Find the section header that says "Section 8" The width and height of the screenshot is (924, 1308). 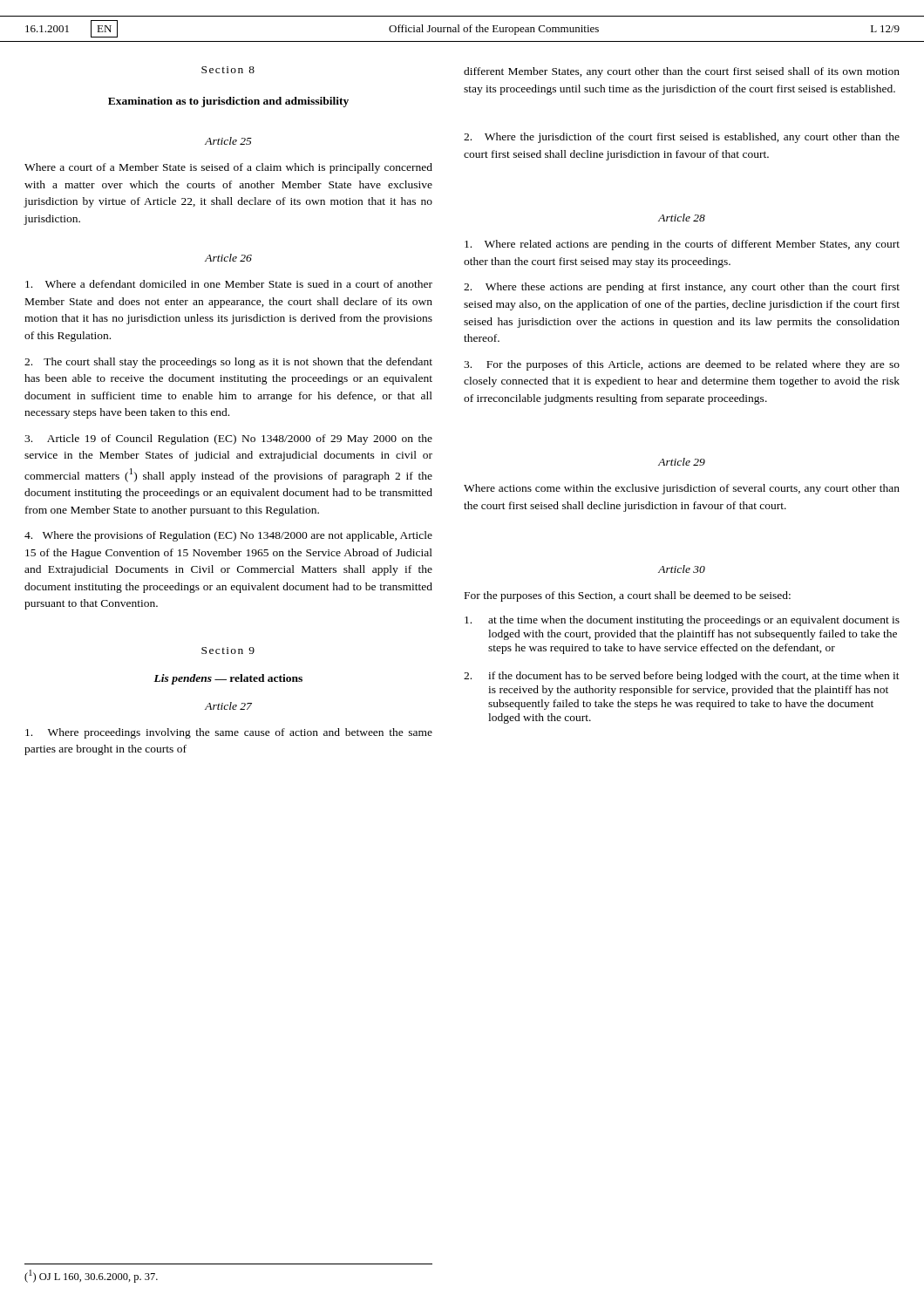tap(228, 69)
